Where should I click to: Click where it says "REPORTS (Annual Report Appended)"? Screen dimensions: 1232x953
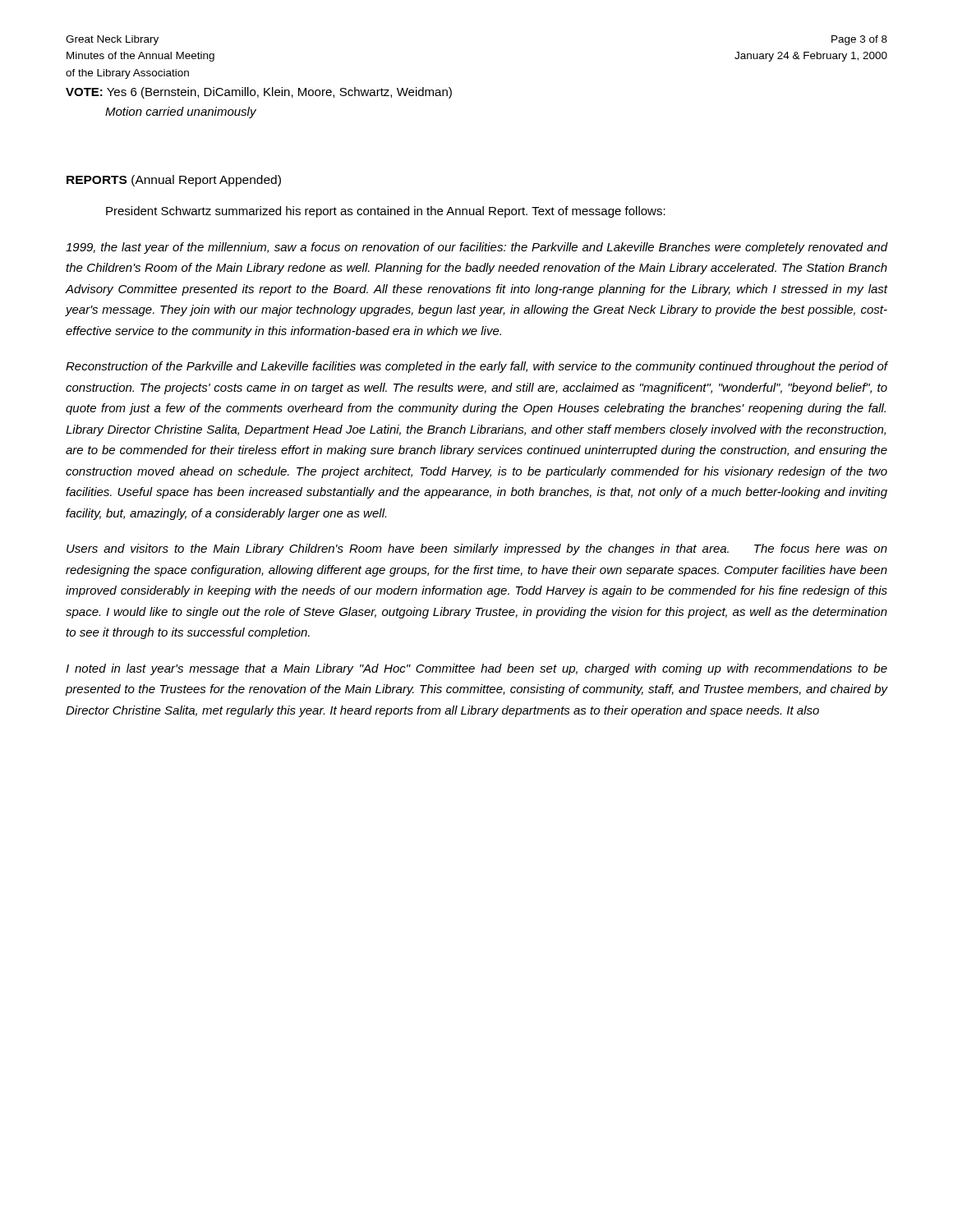point(174,179)
